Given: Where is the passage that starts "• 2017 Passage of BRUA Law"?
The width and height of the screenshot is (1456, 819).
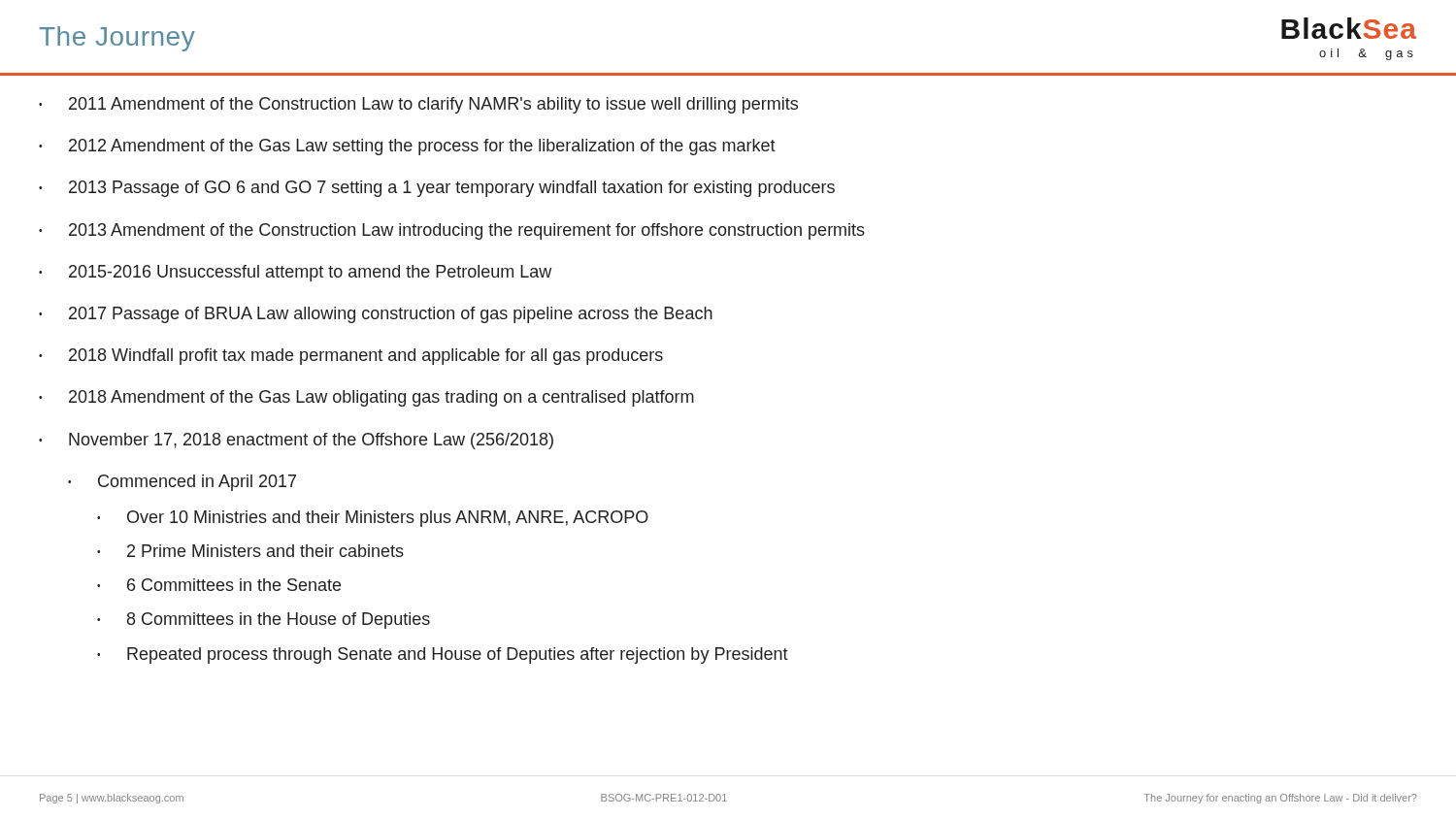Looking at the screenshot, I should [x=376, y=314].
